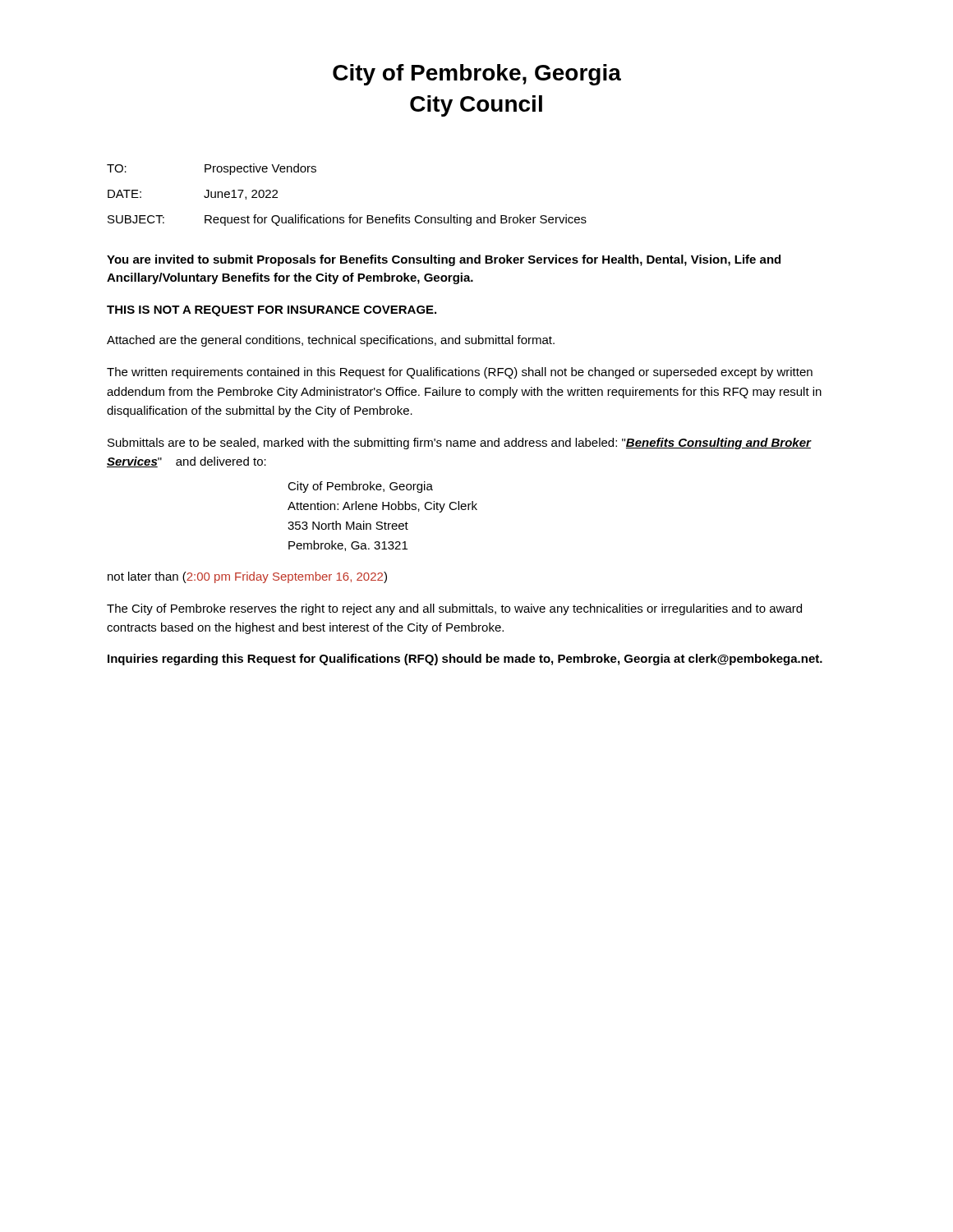Locate the element starting "You are invited to submit Proposals for Benefits"

(x=444, y=268)
